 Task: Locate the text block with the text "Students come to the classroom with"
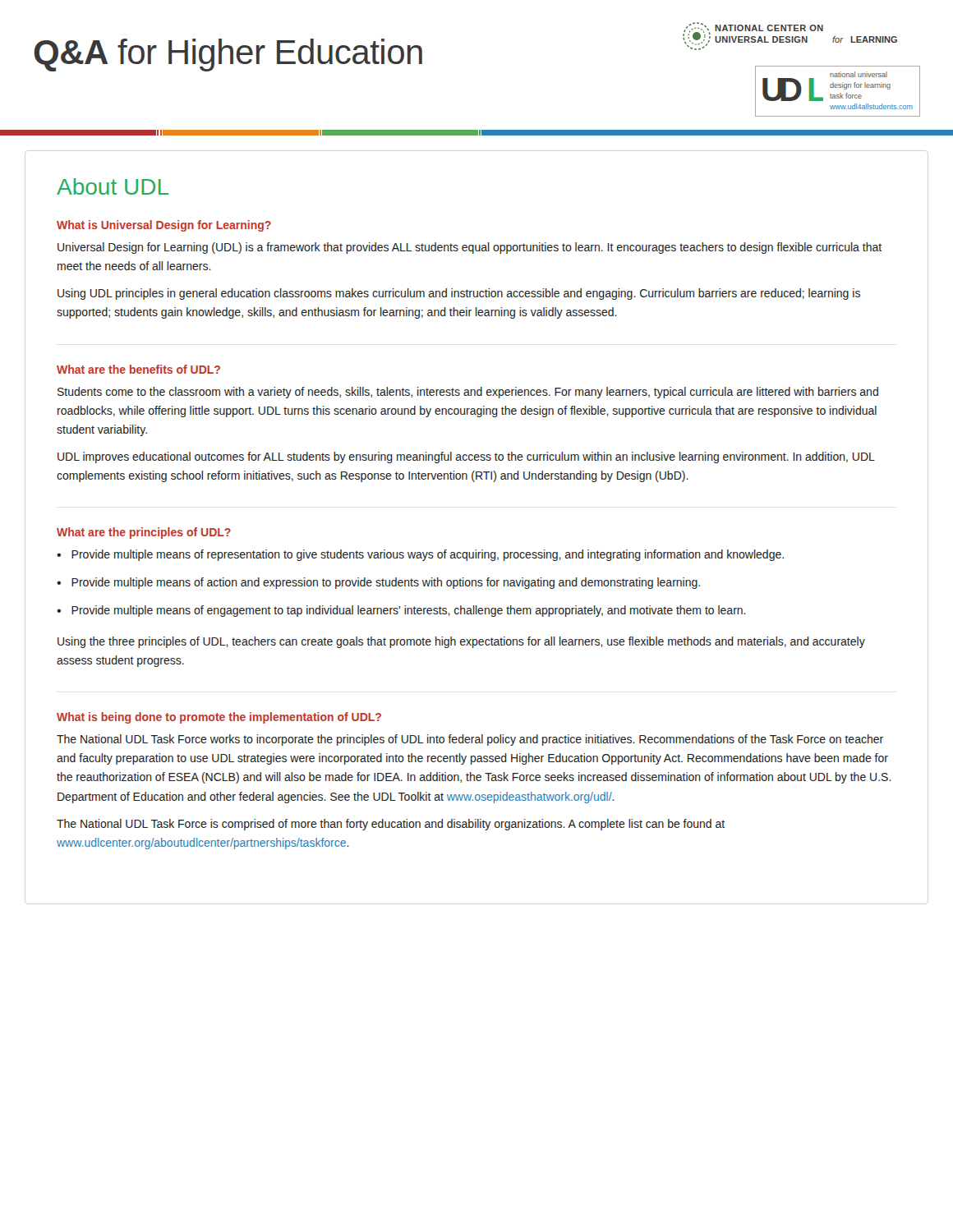468,393
